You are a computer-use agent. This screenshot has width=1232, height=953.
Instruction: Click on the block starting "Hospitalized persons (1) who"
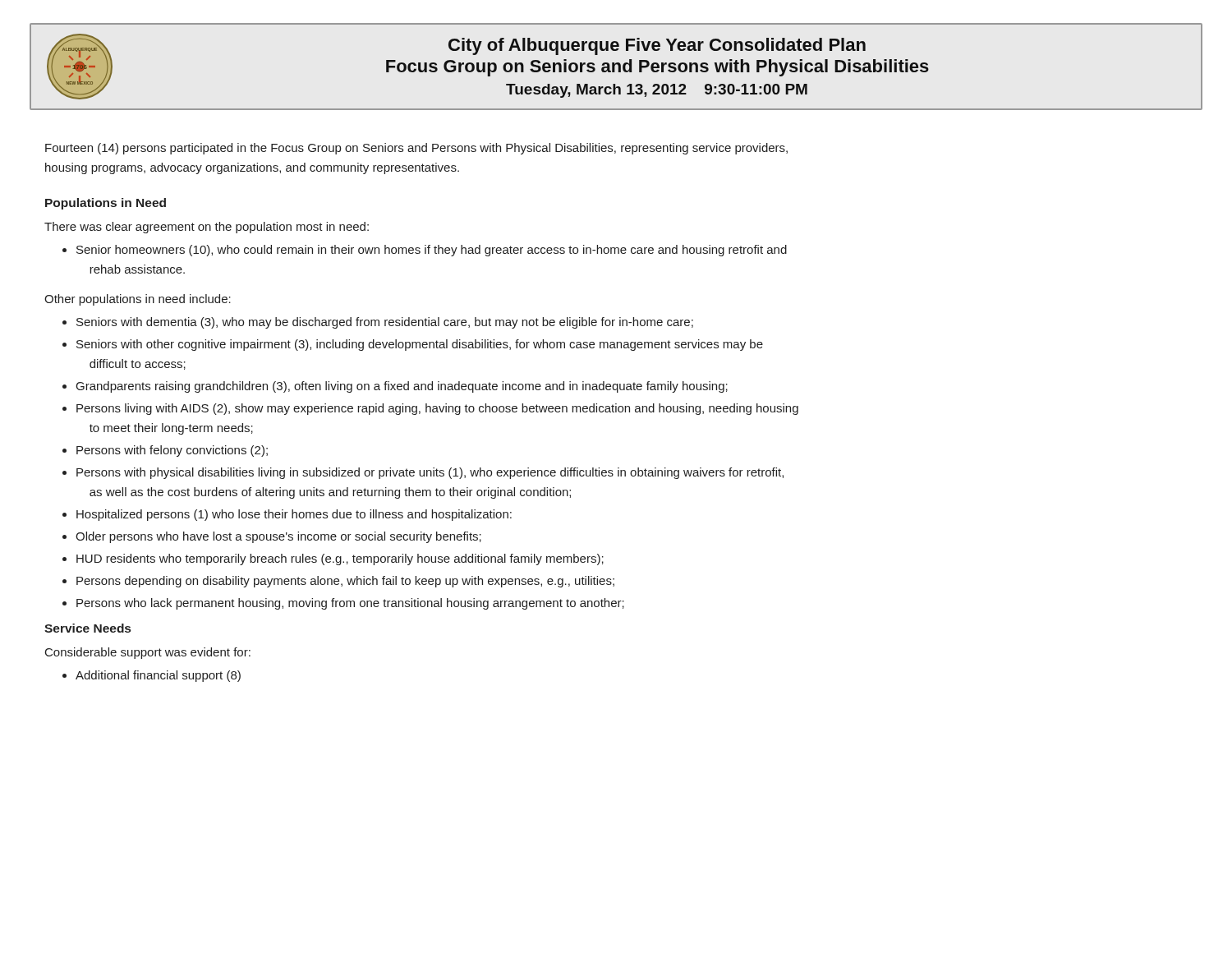click(294, 514)
